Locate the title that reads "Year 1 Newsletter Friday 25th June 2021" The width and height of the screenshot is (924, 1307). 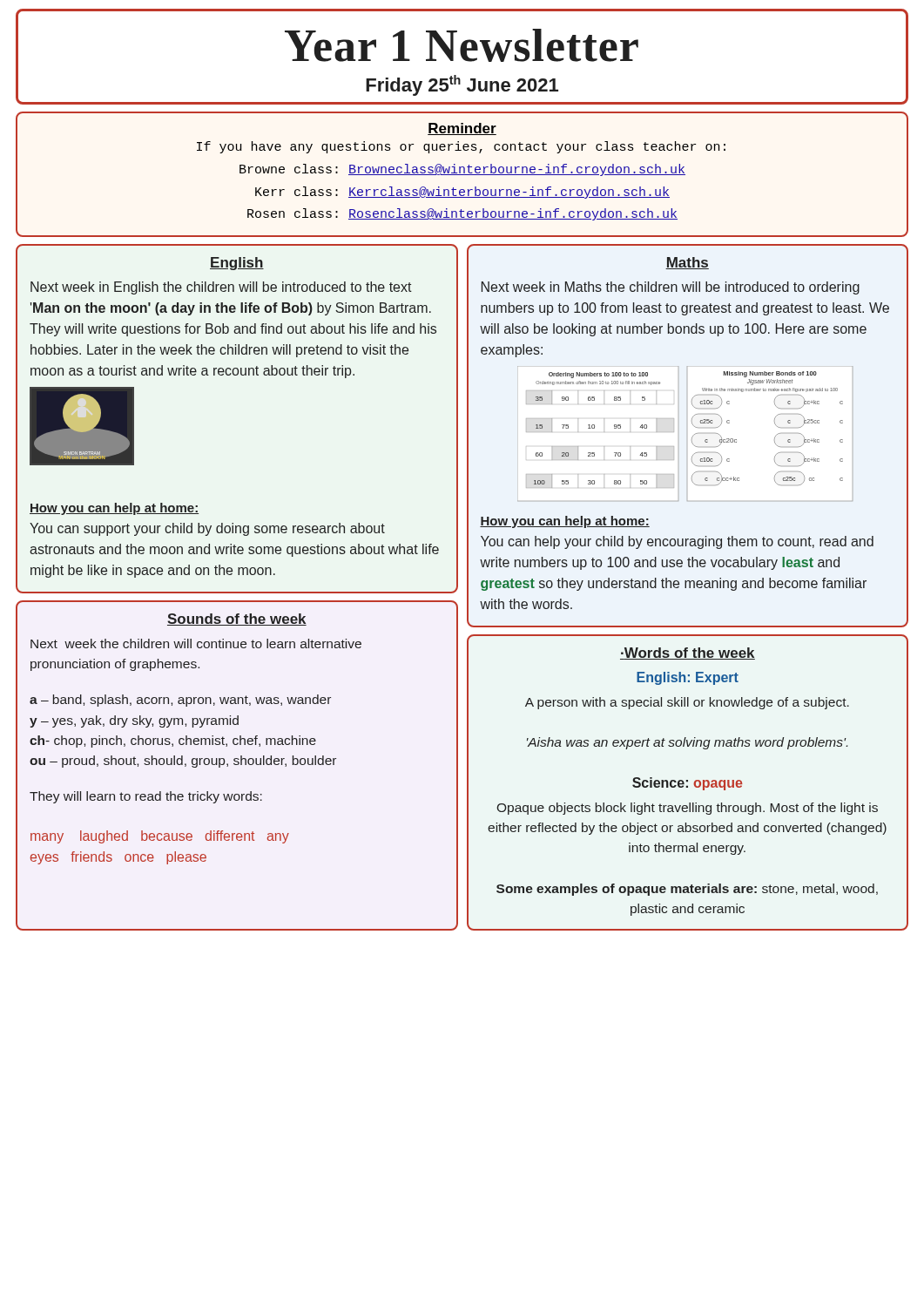click(x=462, y=58)
